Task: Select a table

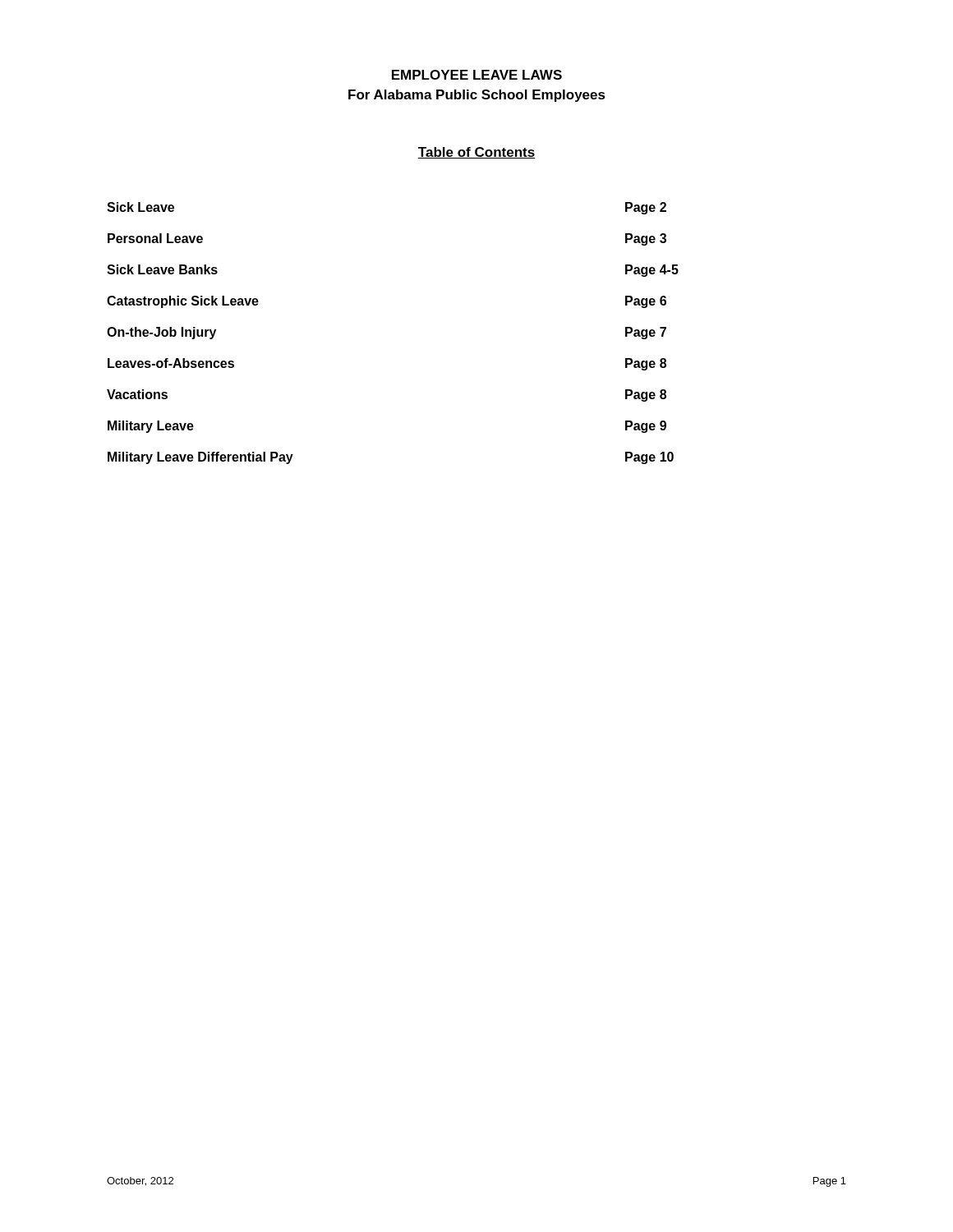Action: click(476, 332)
